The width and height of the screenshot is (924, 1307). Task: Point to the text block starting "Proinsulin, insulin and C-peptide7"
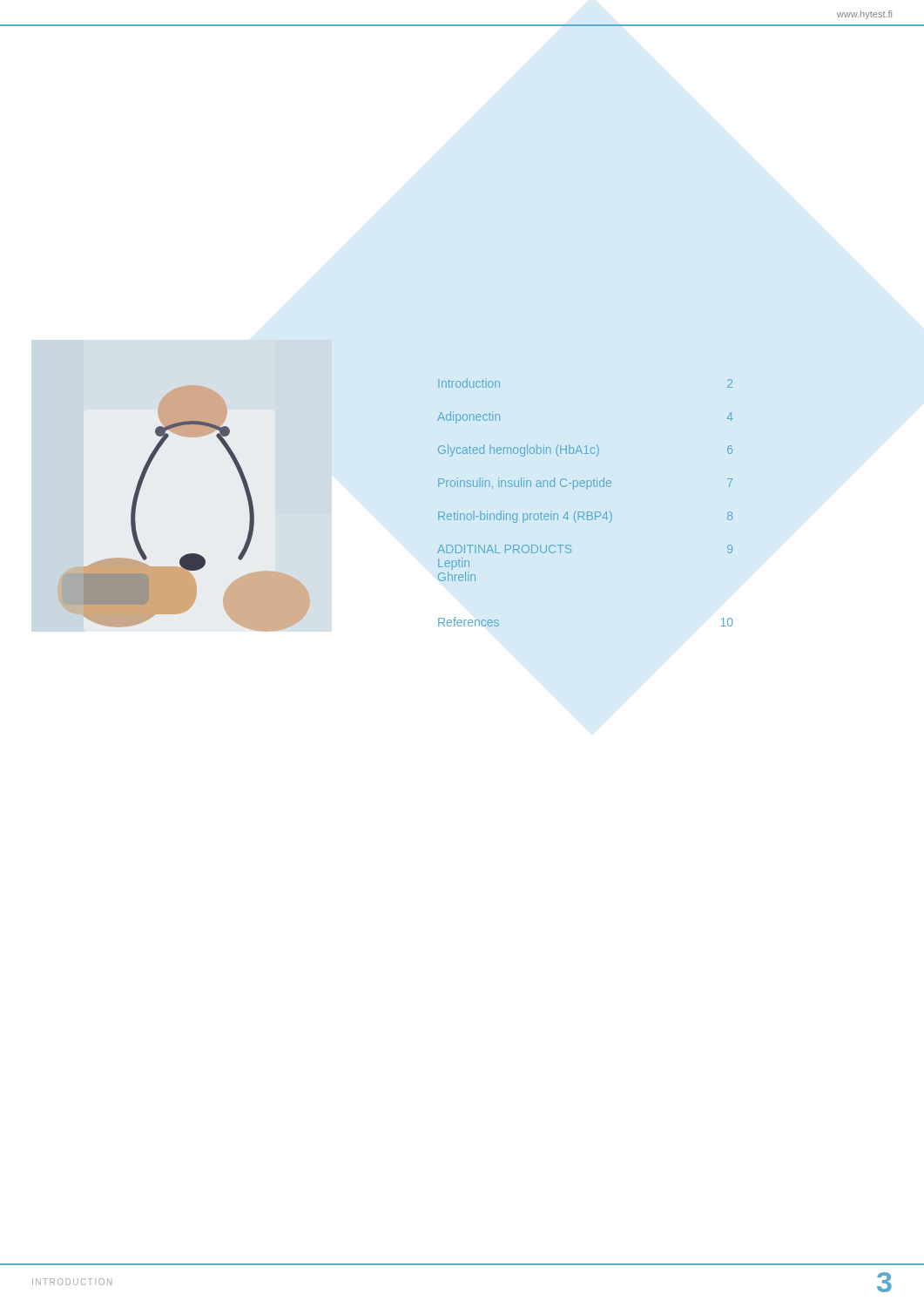tap(585, 483)
